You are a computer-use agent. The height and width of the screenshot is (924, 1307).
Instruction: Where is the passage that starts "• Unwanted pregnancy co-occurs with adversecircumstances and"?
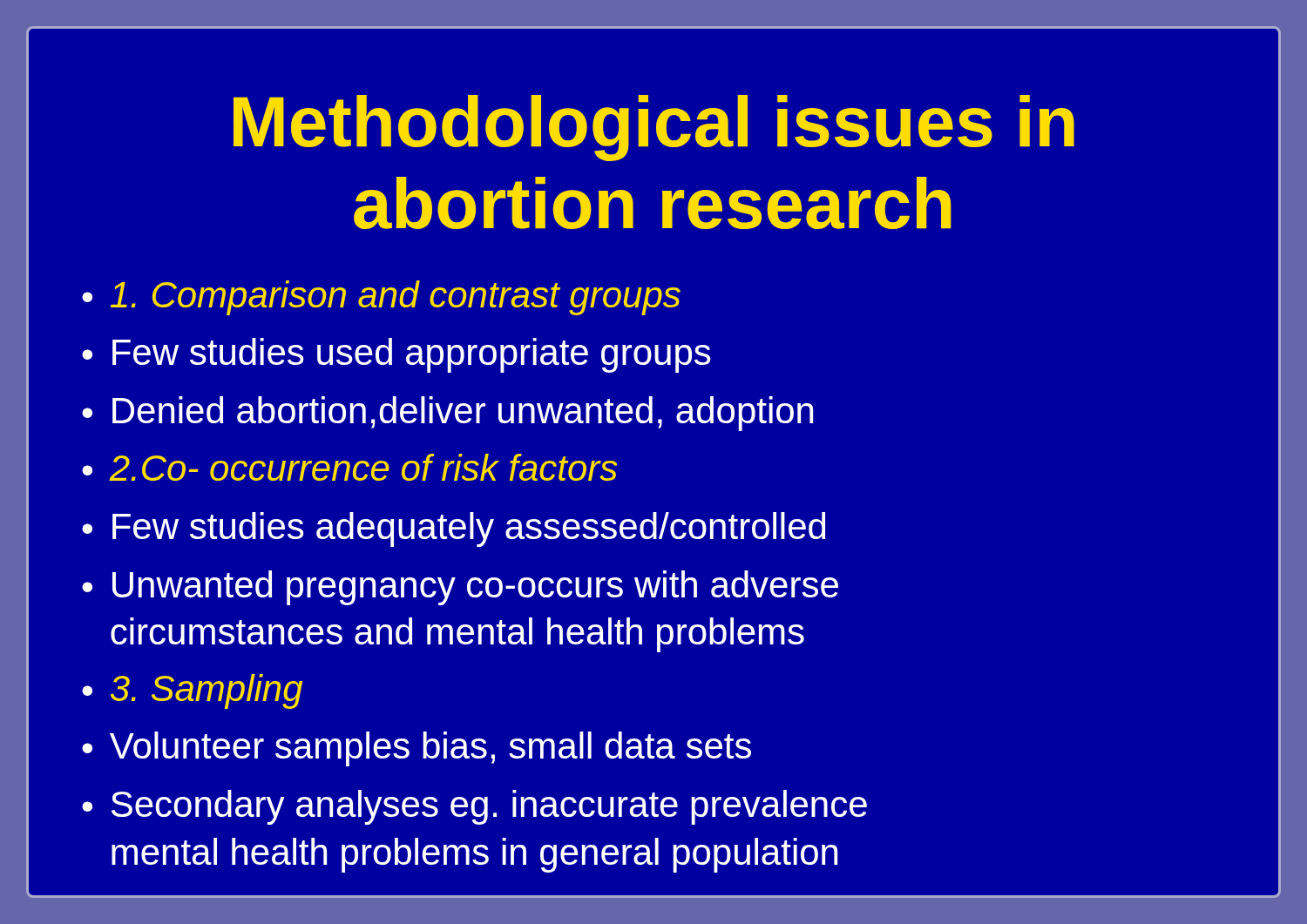pos(460,609)
